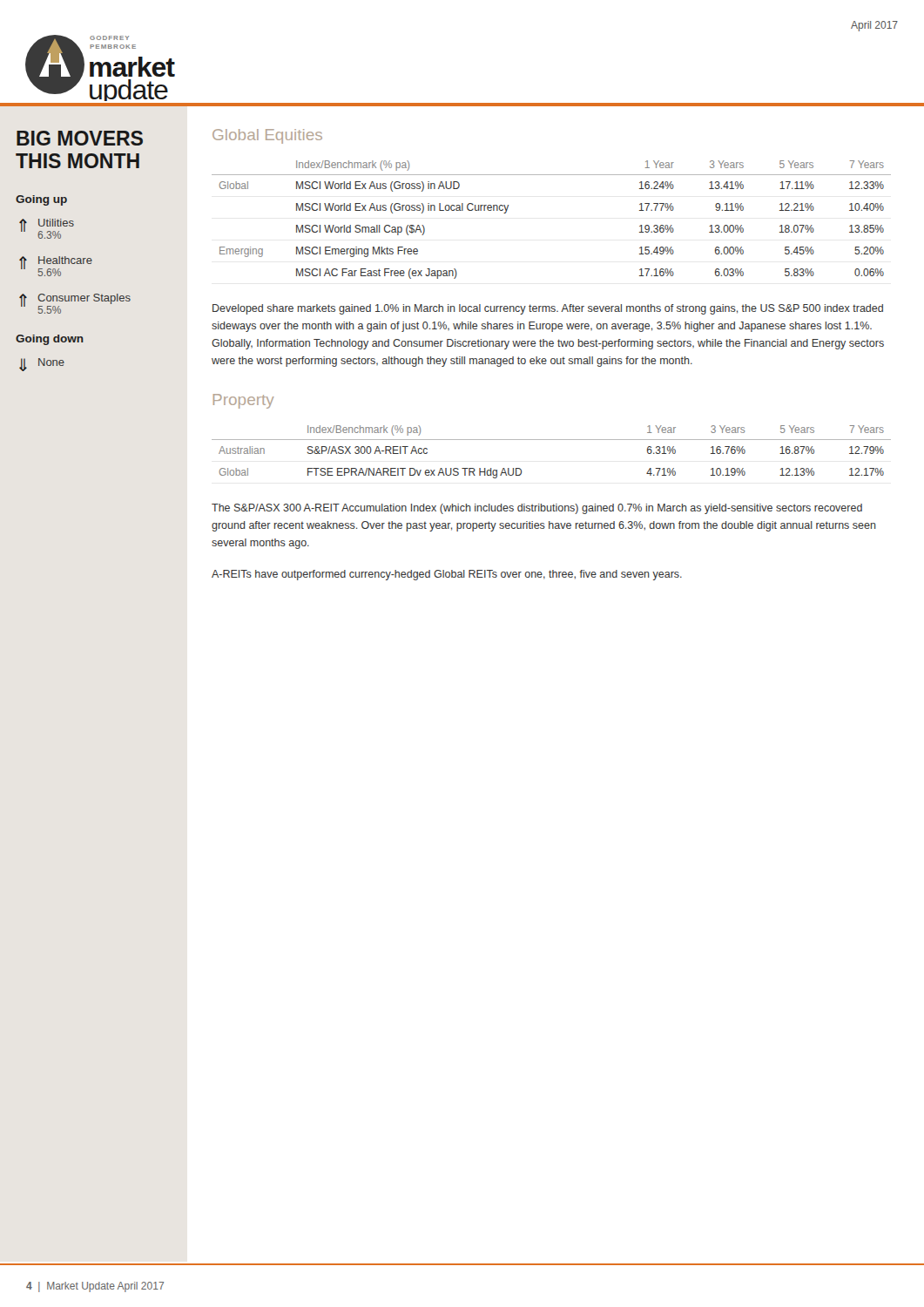Where does it say "⇓ None"?

pos(40,365)
